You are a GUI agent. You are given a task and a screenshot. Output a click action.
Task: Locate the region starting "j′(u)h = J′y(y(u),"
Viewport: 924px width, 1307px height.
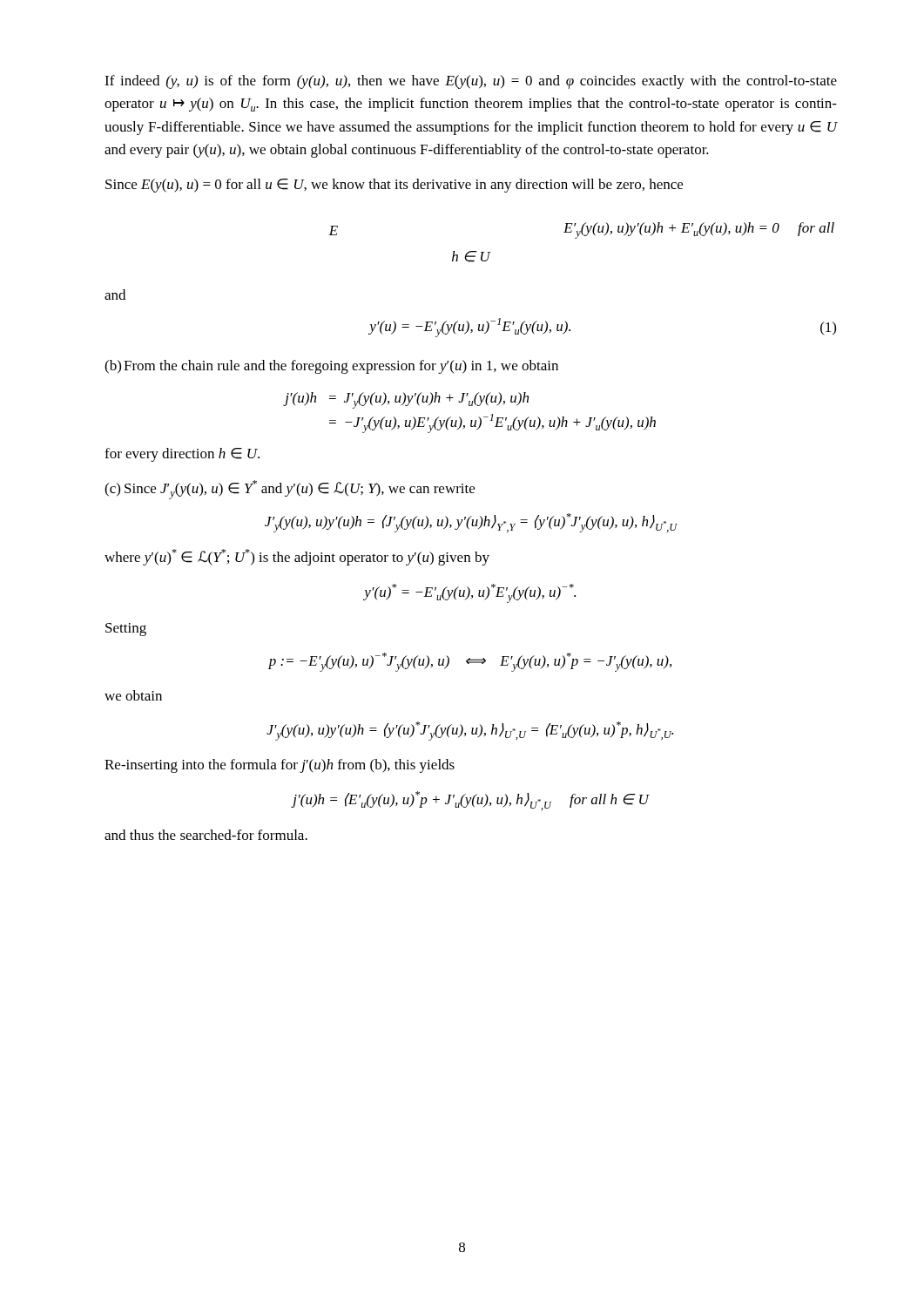point(471,411)
